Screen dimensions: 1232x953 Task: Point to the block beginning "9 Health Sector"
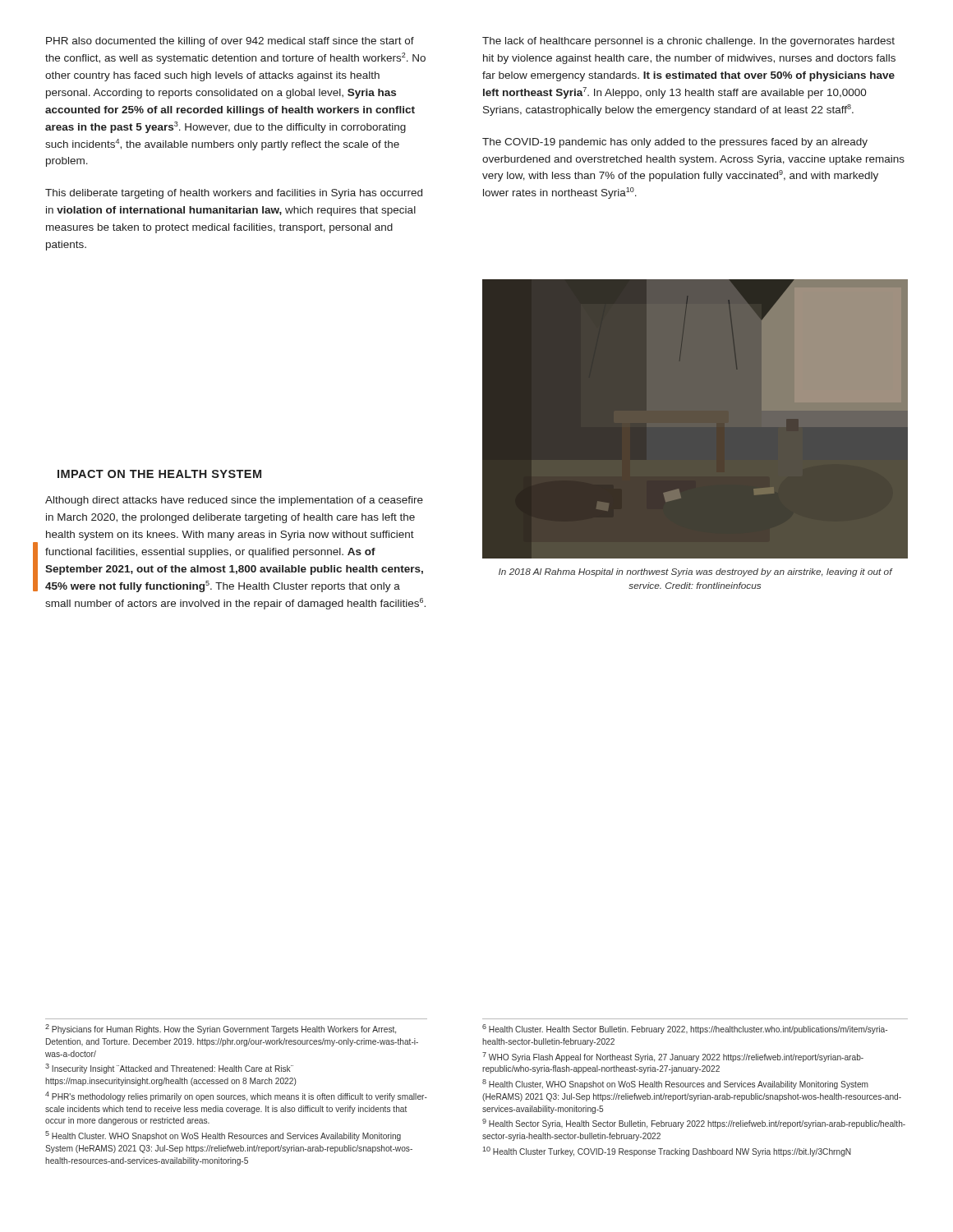[694, 1130]
